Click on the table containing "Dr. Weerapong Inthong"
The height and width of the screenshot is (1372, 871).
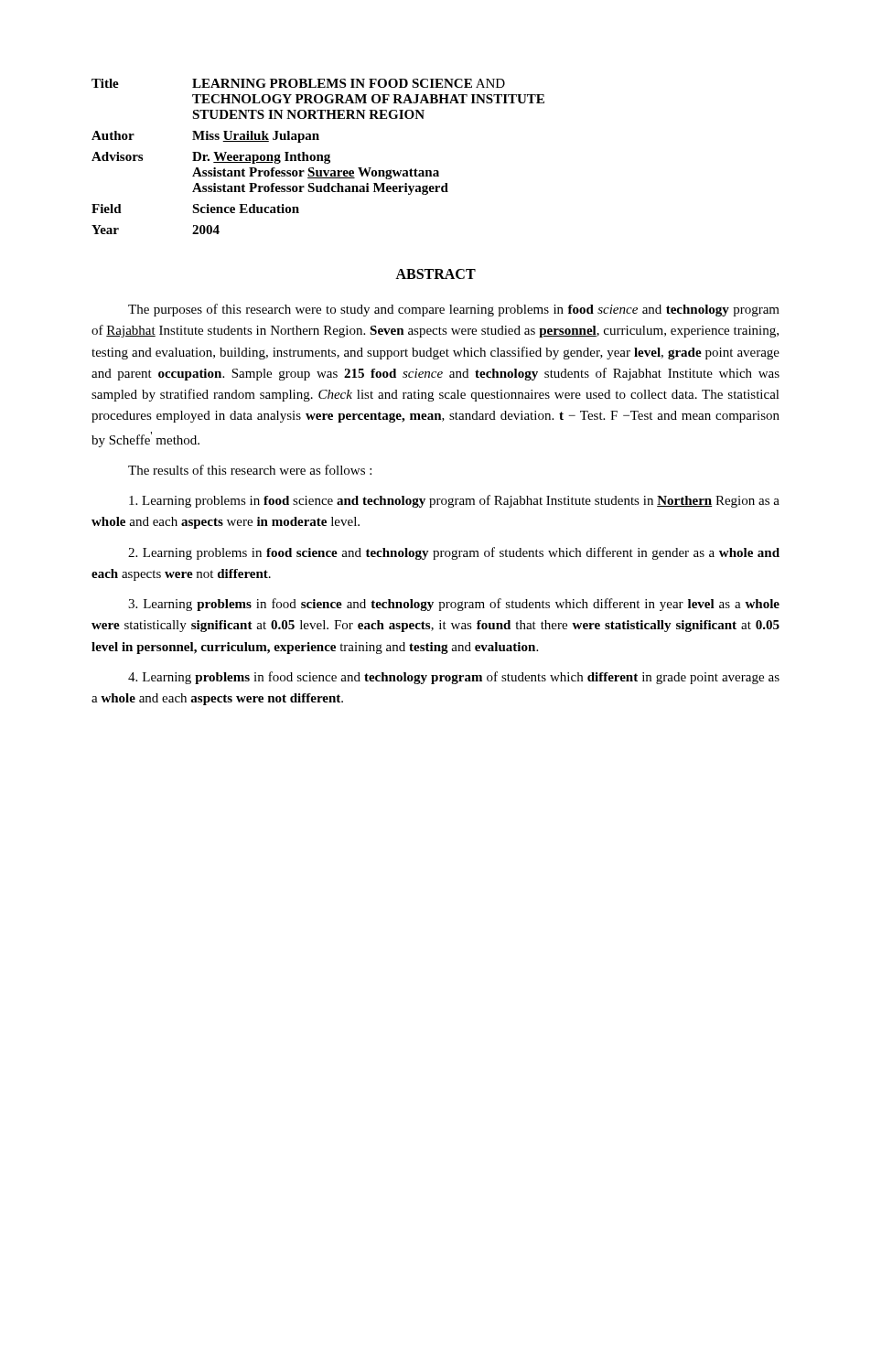pos(436,157)
